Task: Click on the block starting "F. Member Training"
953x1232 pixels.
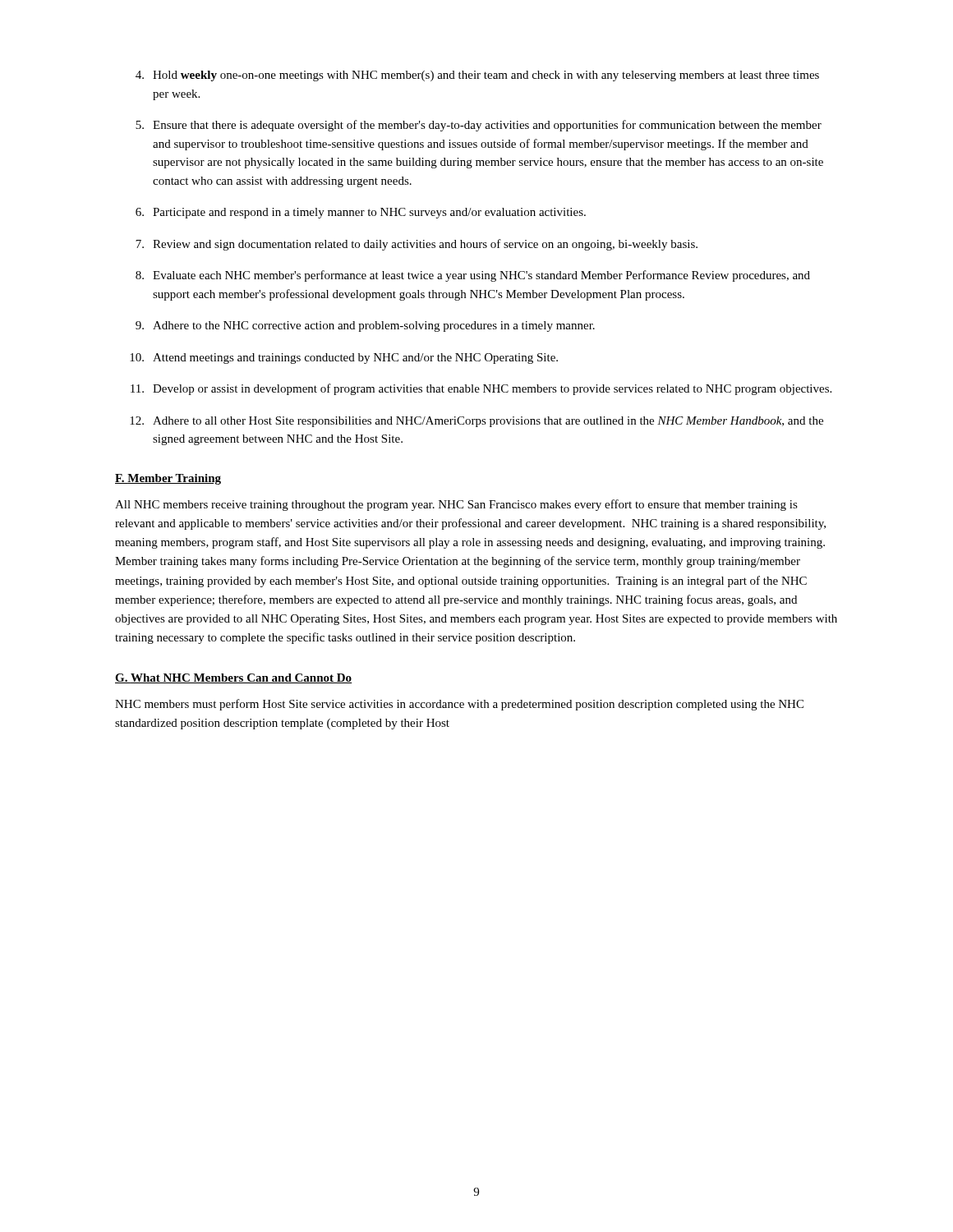Action: (x=168, y=478)
